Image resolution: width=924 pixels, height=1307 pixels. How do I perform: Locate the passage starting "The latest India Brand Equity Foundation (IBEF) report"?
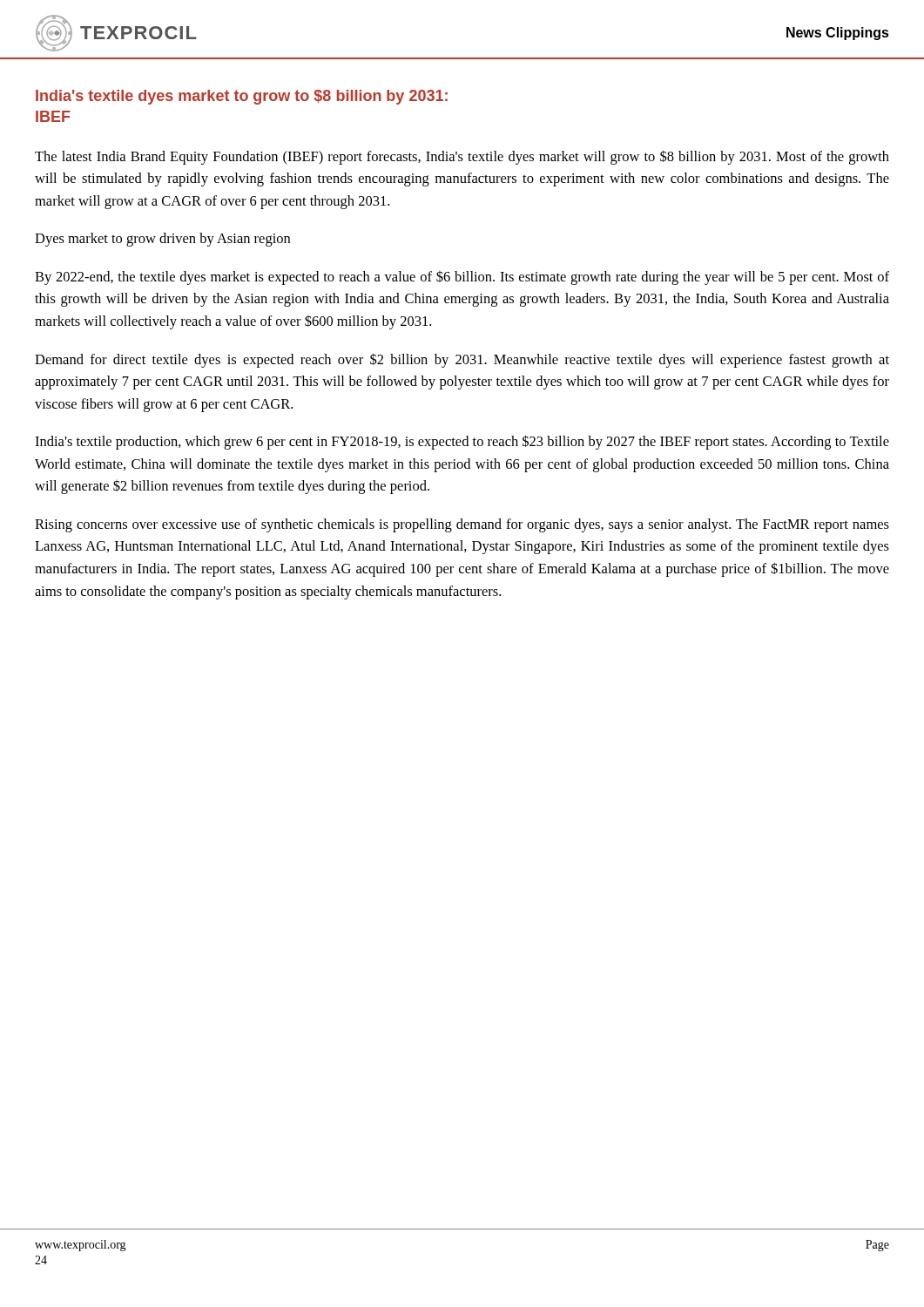(x=462, y=178)
